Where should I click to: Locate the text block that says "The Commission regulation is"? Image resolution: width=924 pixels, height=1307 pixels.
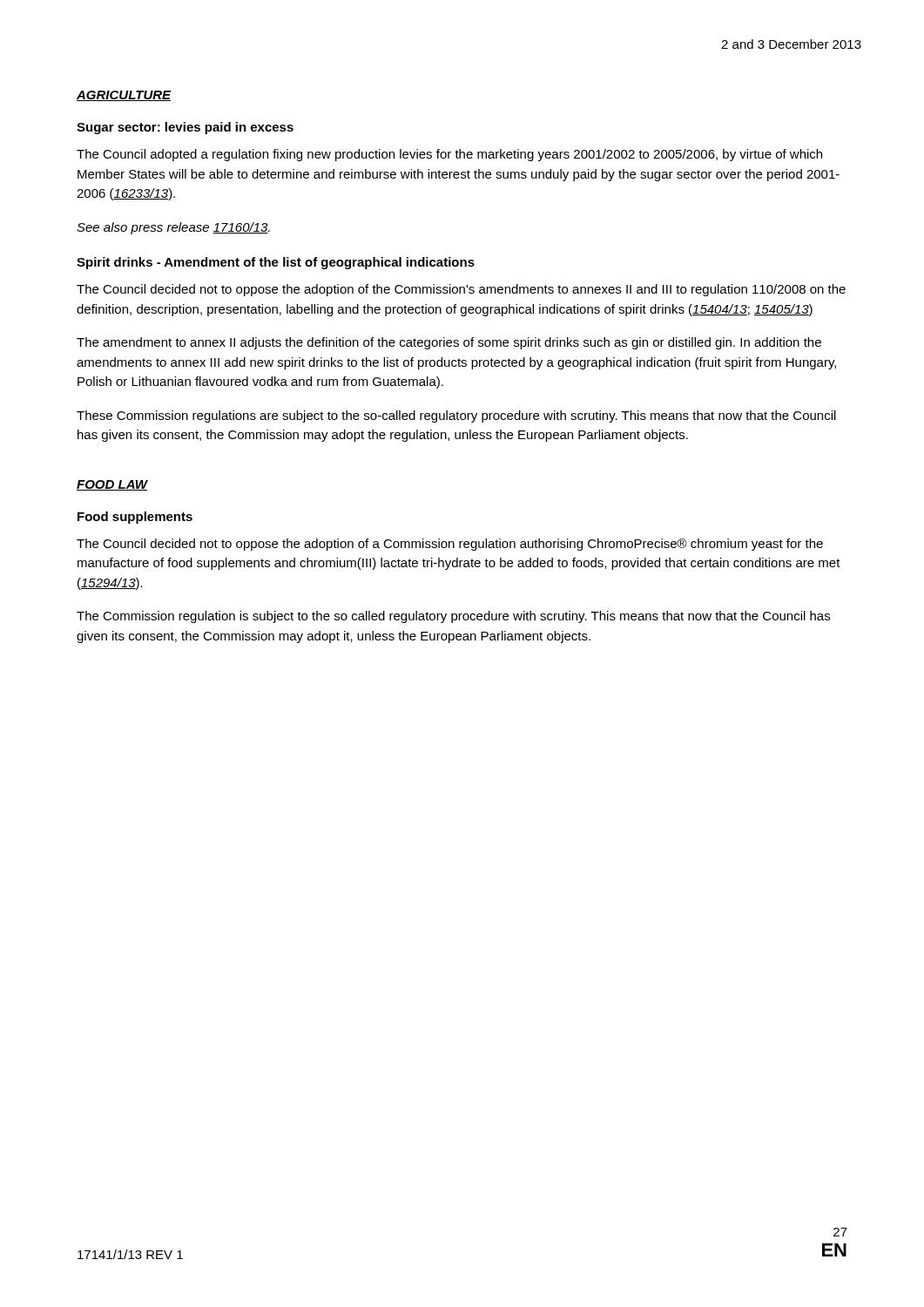pos(454,625)
